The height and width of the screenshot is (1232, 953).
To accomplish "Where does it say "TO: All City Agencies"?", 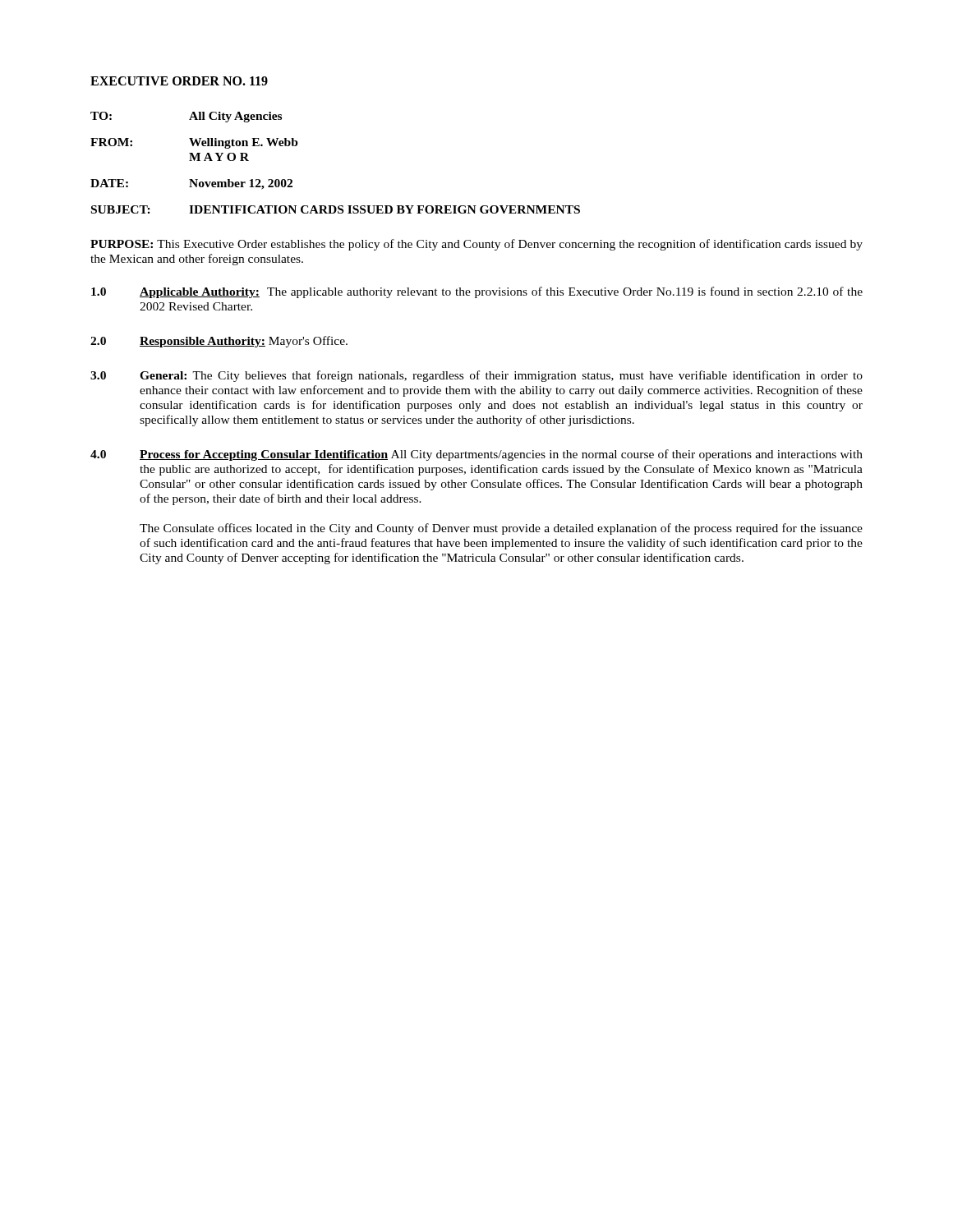I will [x=186, y=117].
